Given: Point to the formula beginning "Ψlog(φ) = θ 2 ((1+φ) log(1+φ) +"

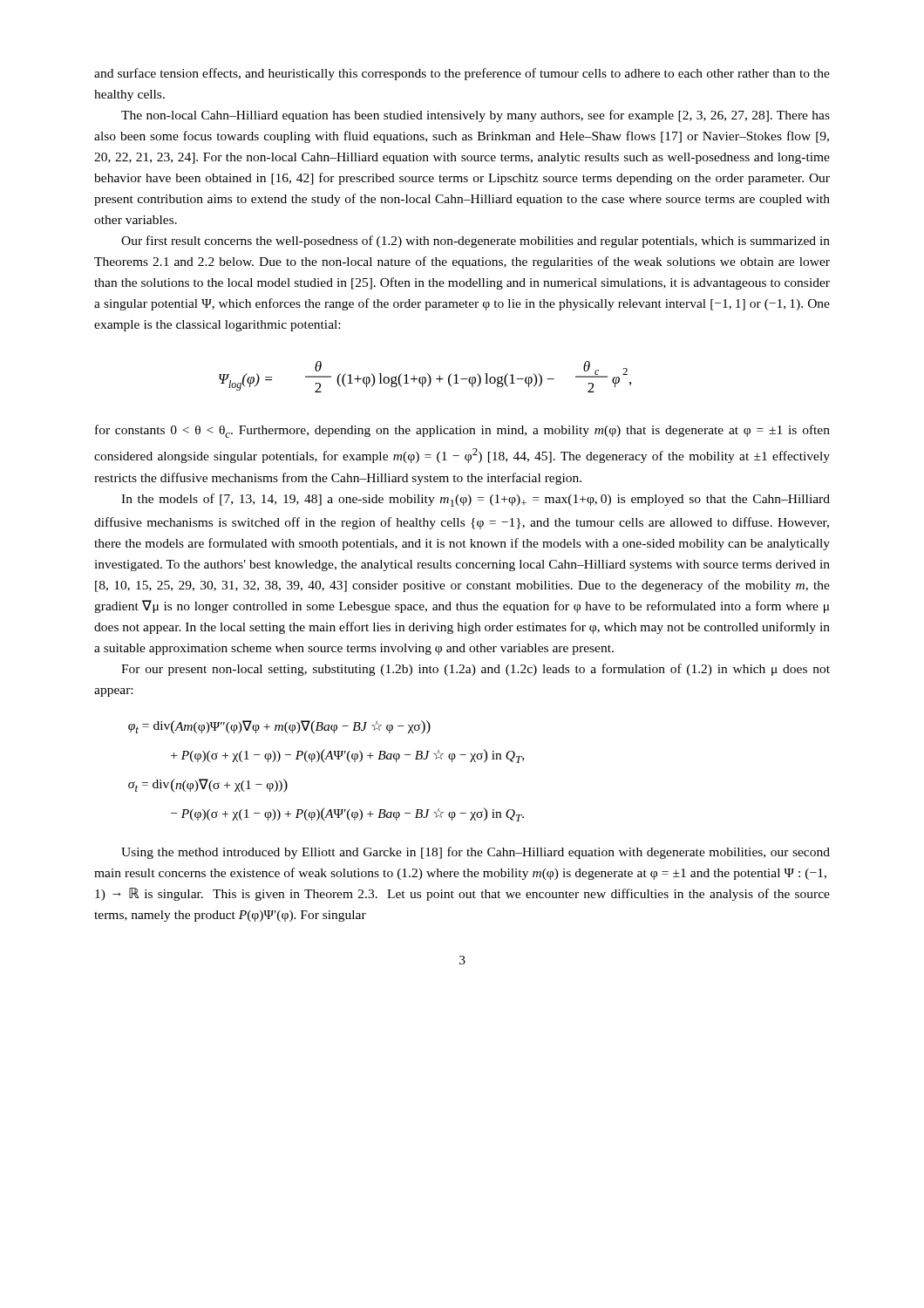Looking at the screenshot, I should (x=462, y=375).
